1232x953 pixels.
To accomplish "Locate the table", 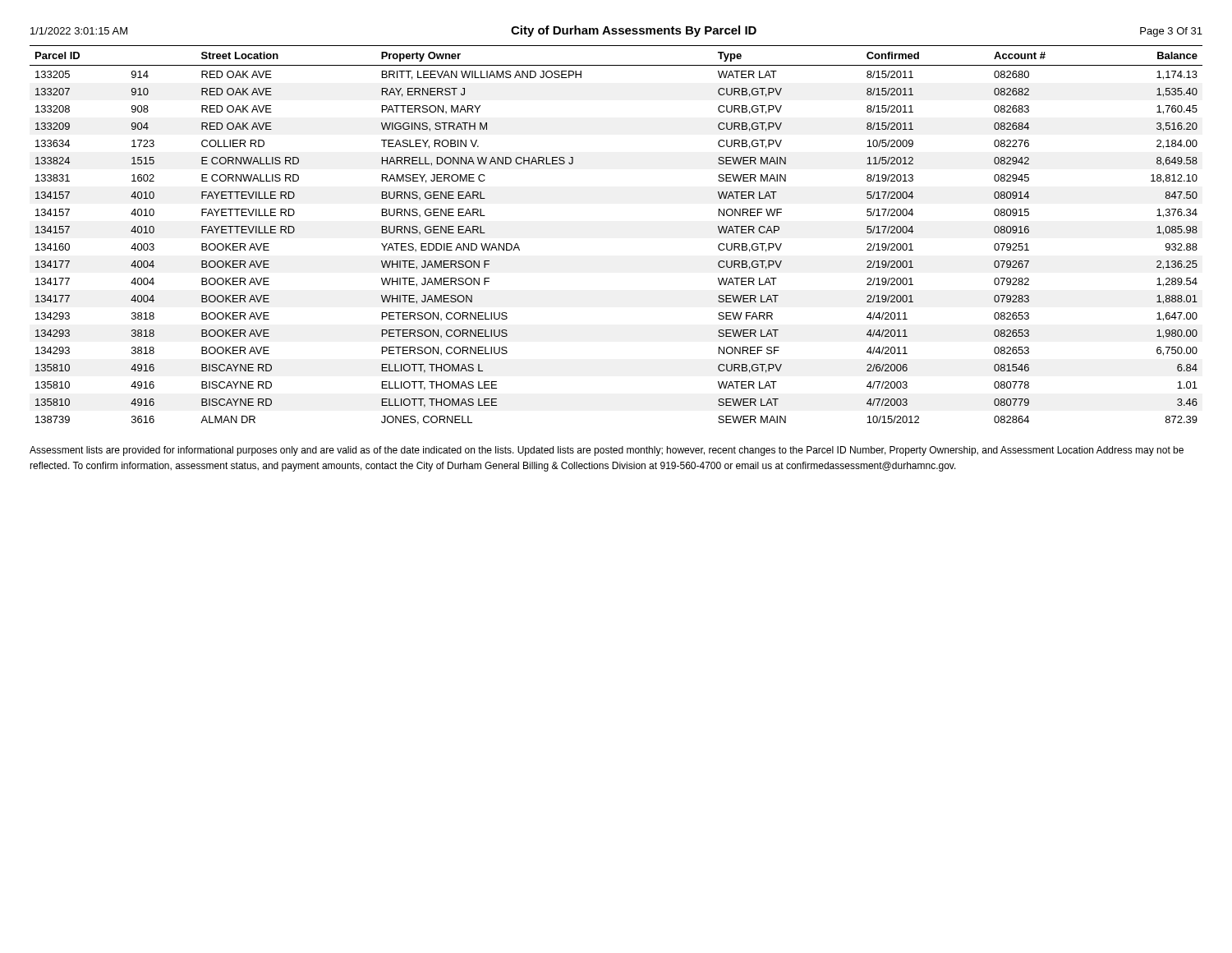I will click(x=616, y=237).
